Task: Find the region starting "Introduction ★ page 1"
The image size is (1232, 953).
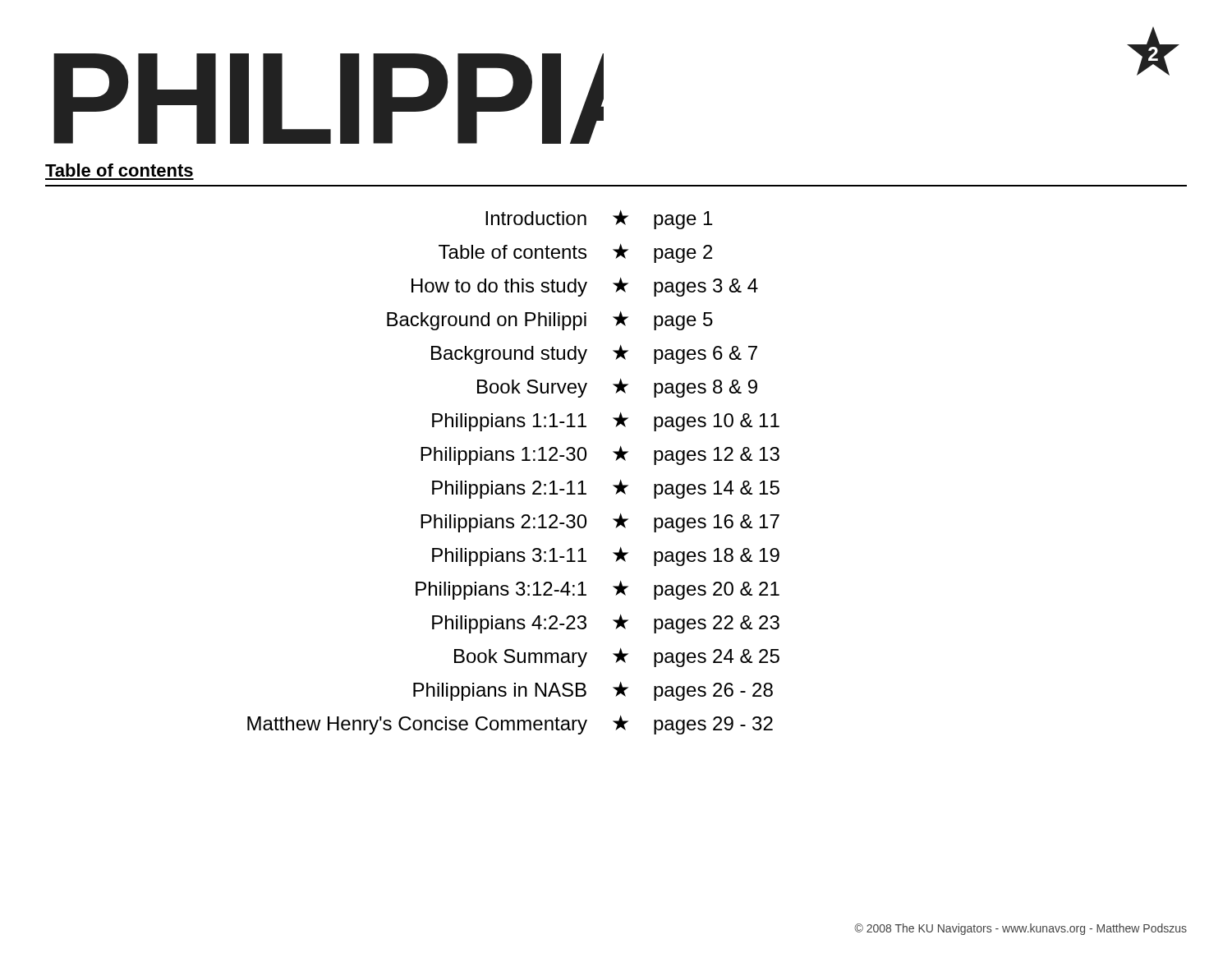Action: pos(513,218)
